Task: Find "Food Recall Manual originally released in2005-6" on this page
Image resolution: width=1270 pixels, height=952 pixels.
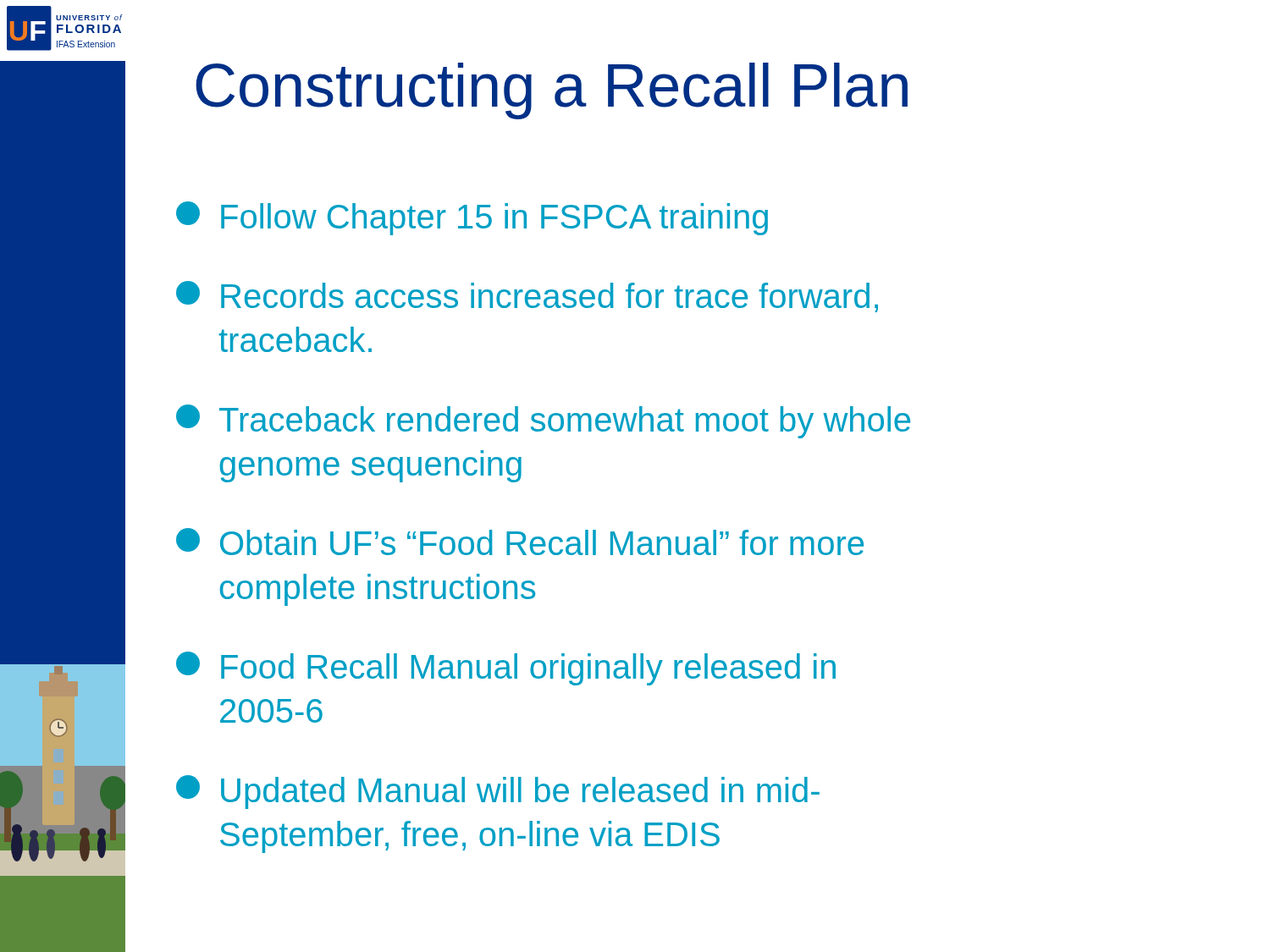Action: [x=507, y=689]
